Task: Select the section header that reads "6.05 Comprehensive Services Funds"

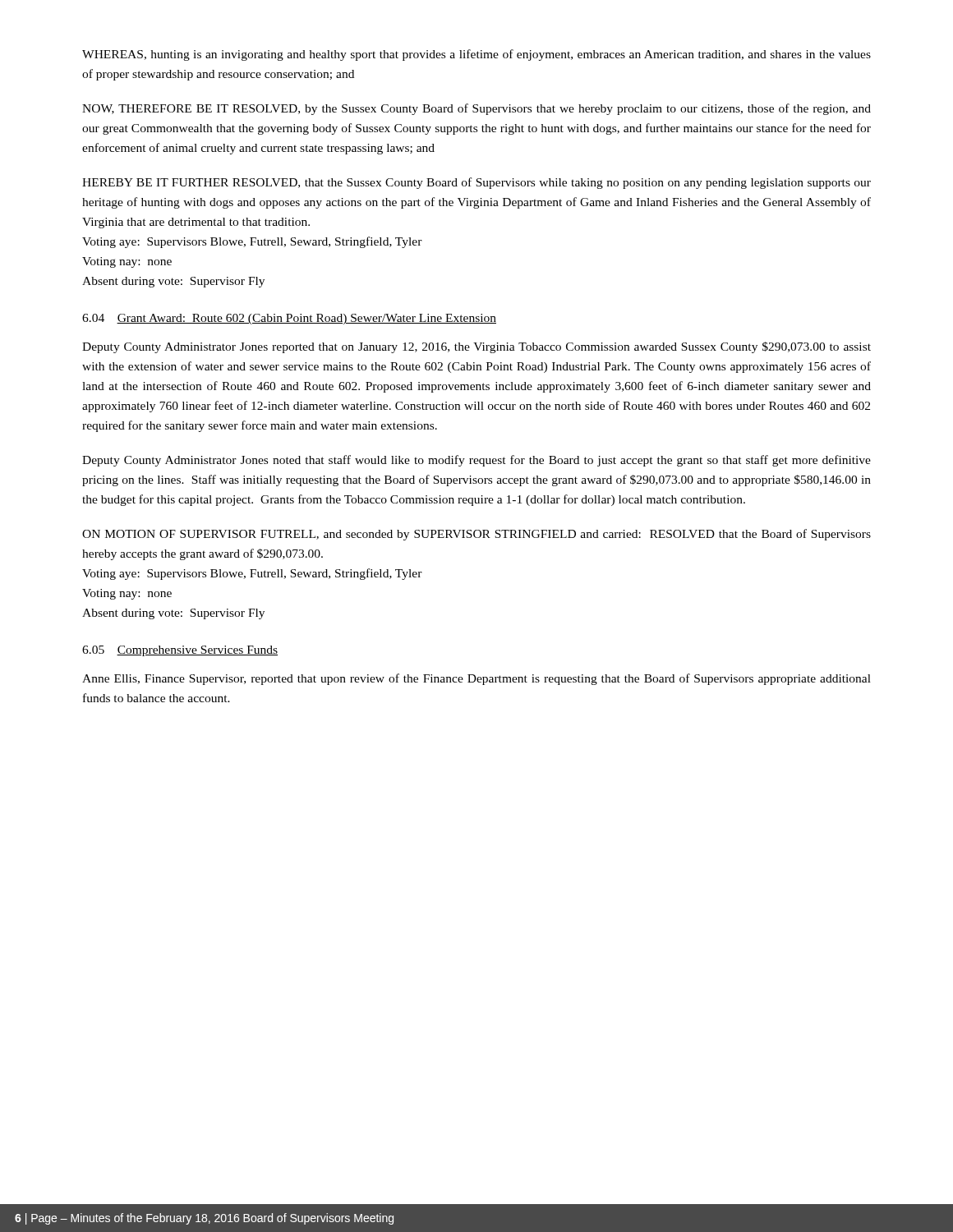Action: pyautogui.click(x=180, y=650)
